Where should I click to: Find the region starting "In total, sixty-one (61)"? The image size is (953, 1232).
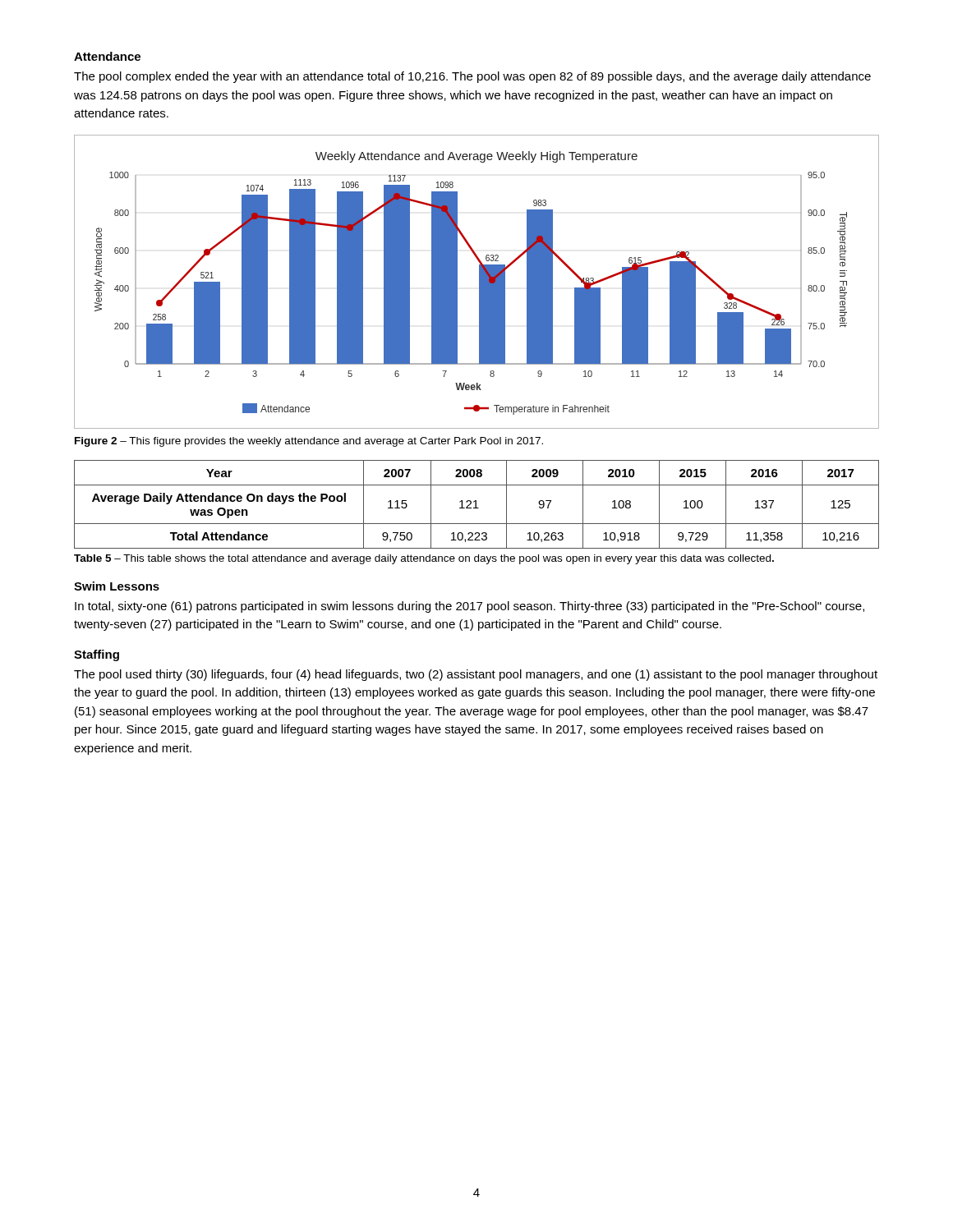470,615
